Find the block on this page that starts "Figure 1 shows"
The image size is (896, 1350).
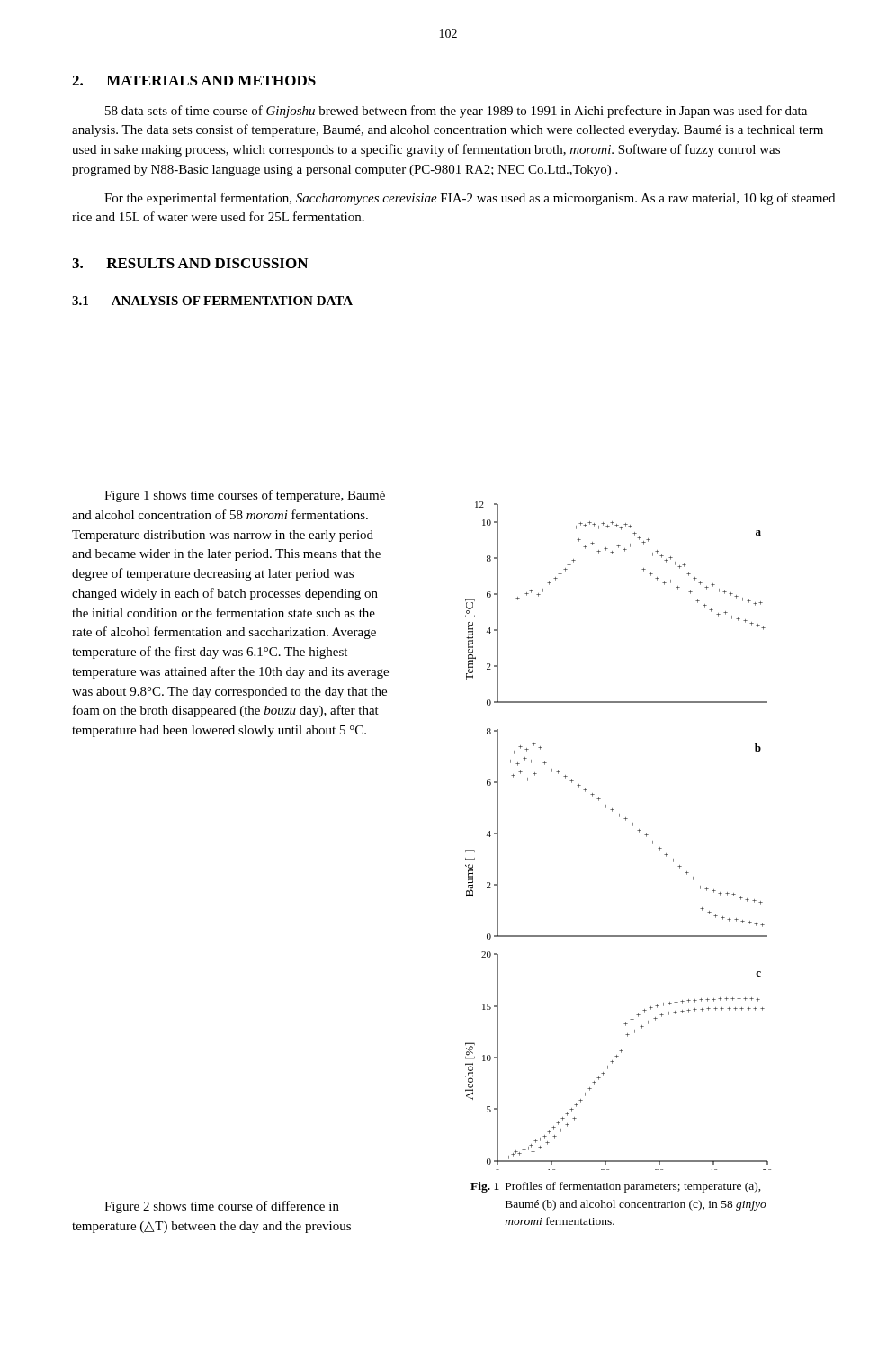(x=234, y=613)
